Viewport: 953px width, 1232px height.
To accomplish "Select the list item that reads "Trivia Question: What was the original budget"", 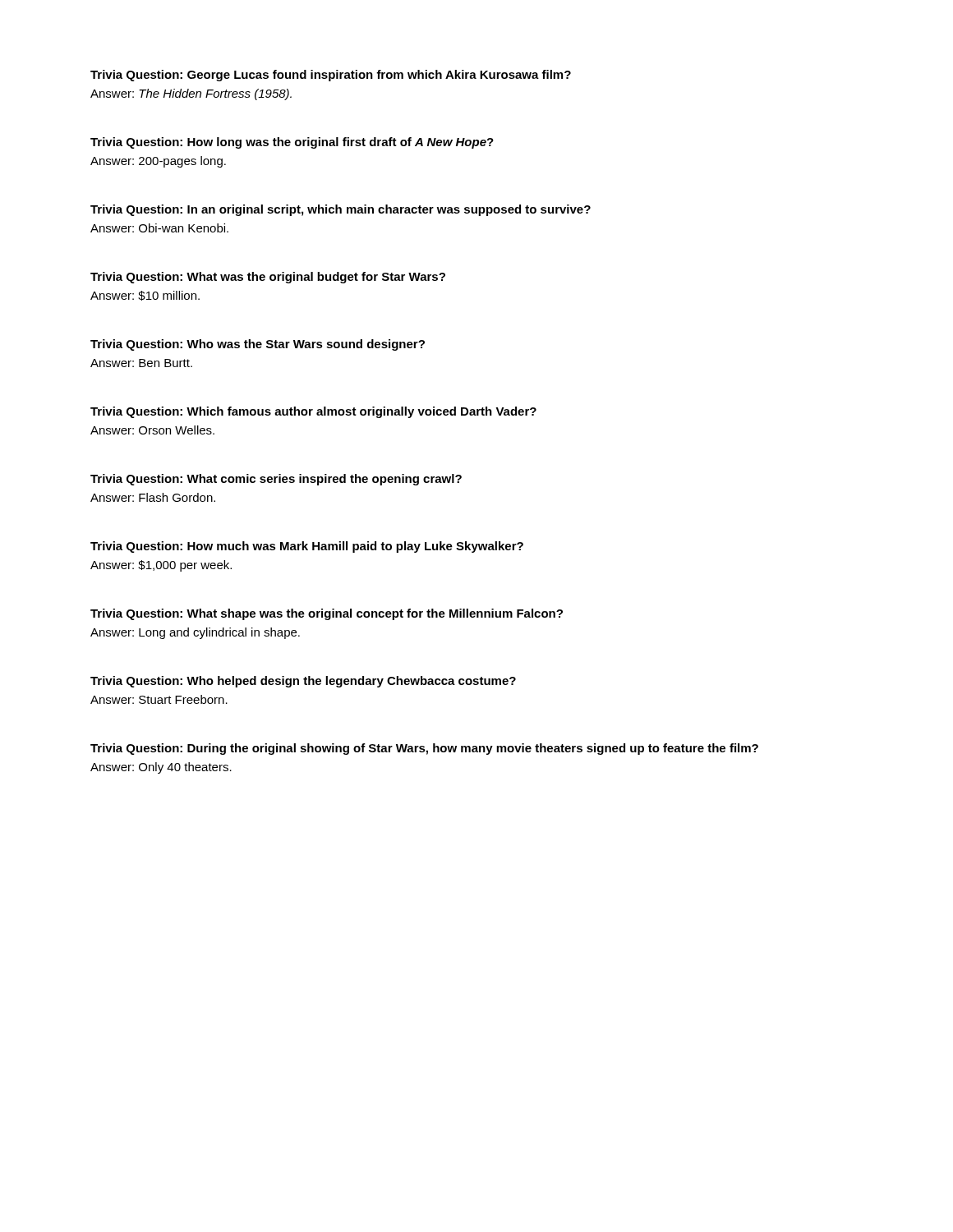I will (x=268, y=278).
